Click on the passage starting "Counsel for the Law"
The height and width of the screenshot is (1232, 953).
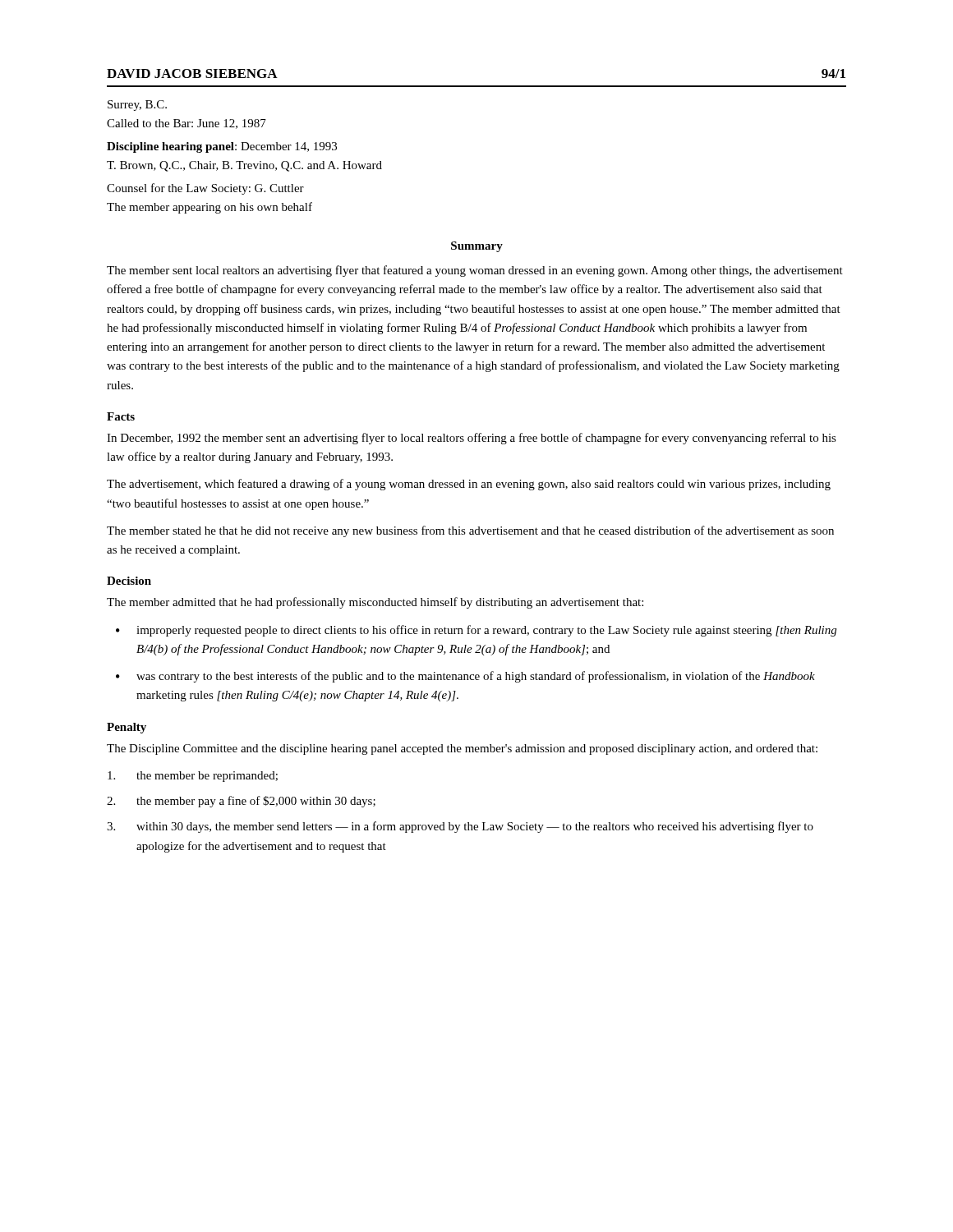209,197
